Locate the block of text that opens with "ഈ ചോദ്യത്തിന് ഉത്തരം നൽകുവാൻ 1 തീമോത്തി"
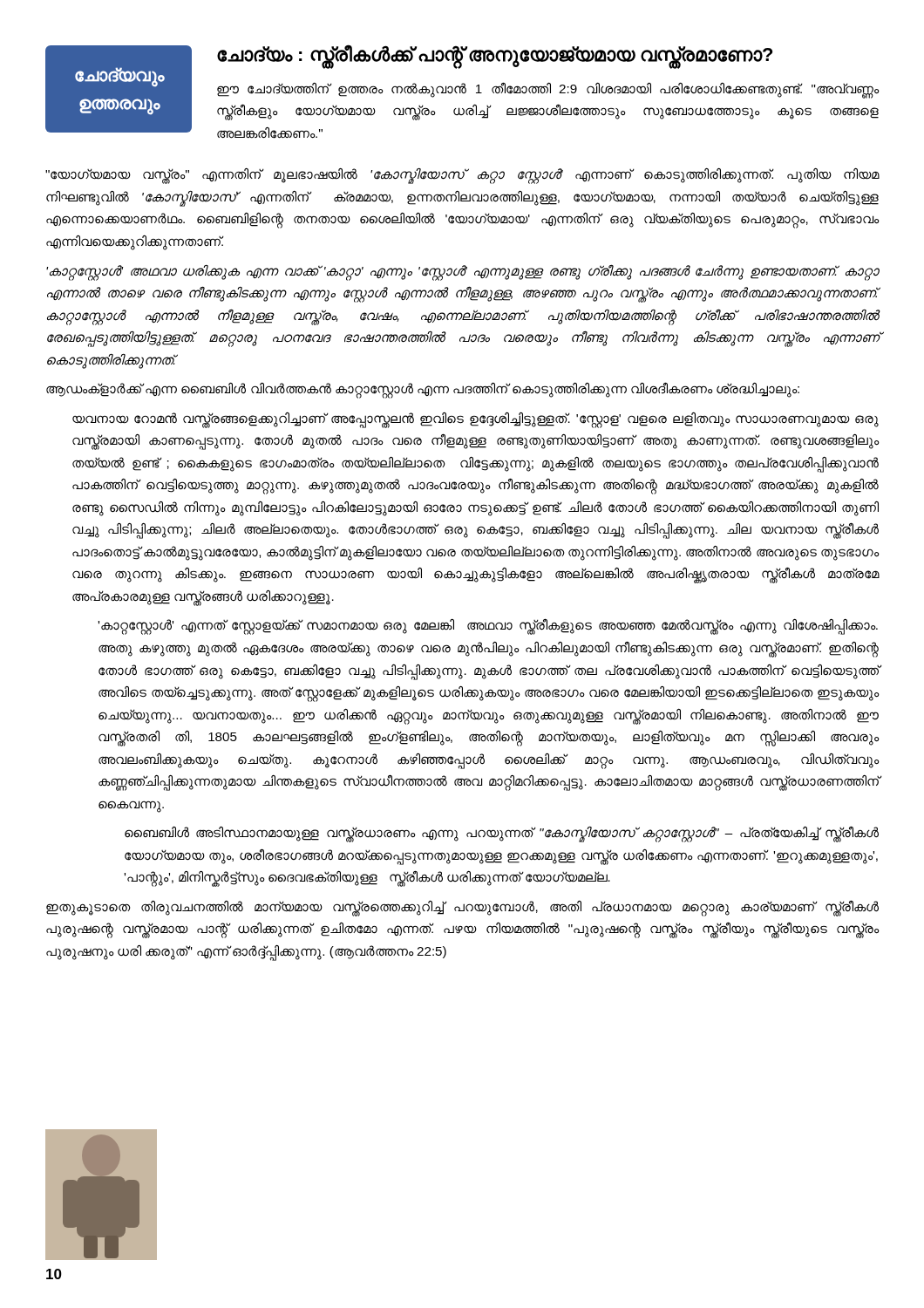The image size is (924, 1308). coord(547,111)
